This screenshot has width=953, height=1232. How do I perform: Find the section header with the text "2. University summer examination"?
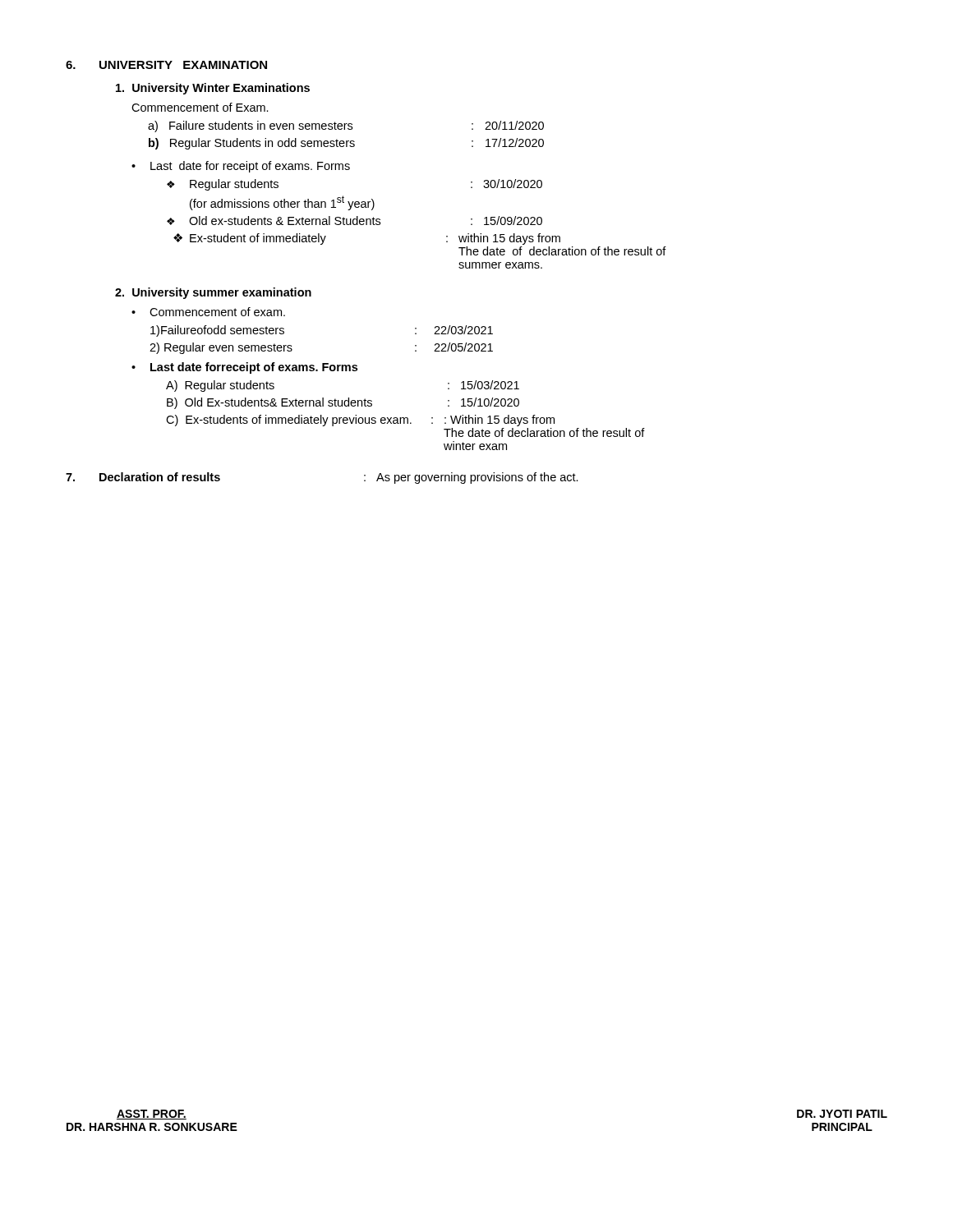pos(213,292)
